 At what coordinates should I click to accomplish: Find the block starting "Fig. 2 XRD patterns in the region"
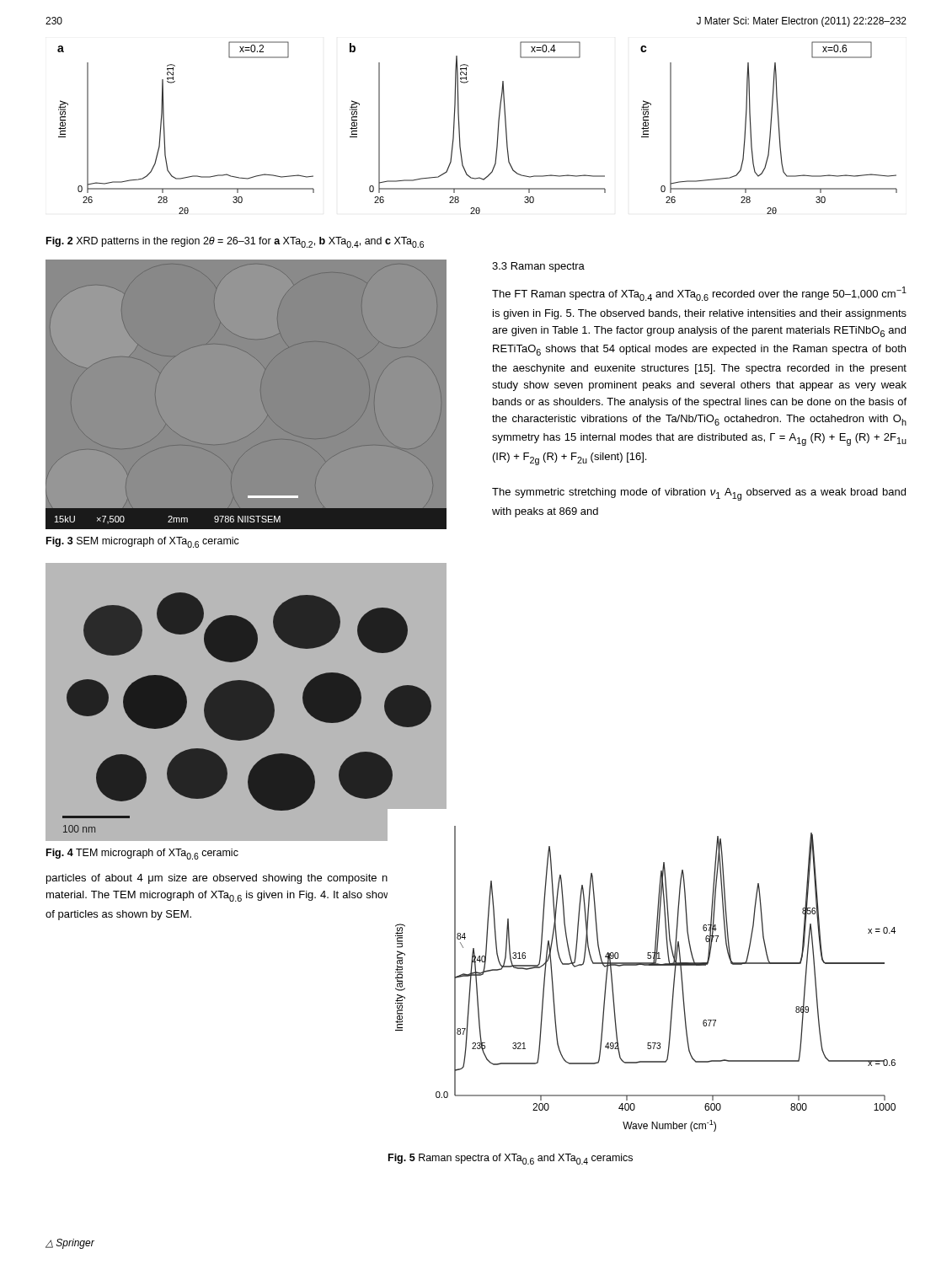[x=235, y=242]
